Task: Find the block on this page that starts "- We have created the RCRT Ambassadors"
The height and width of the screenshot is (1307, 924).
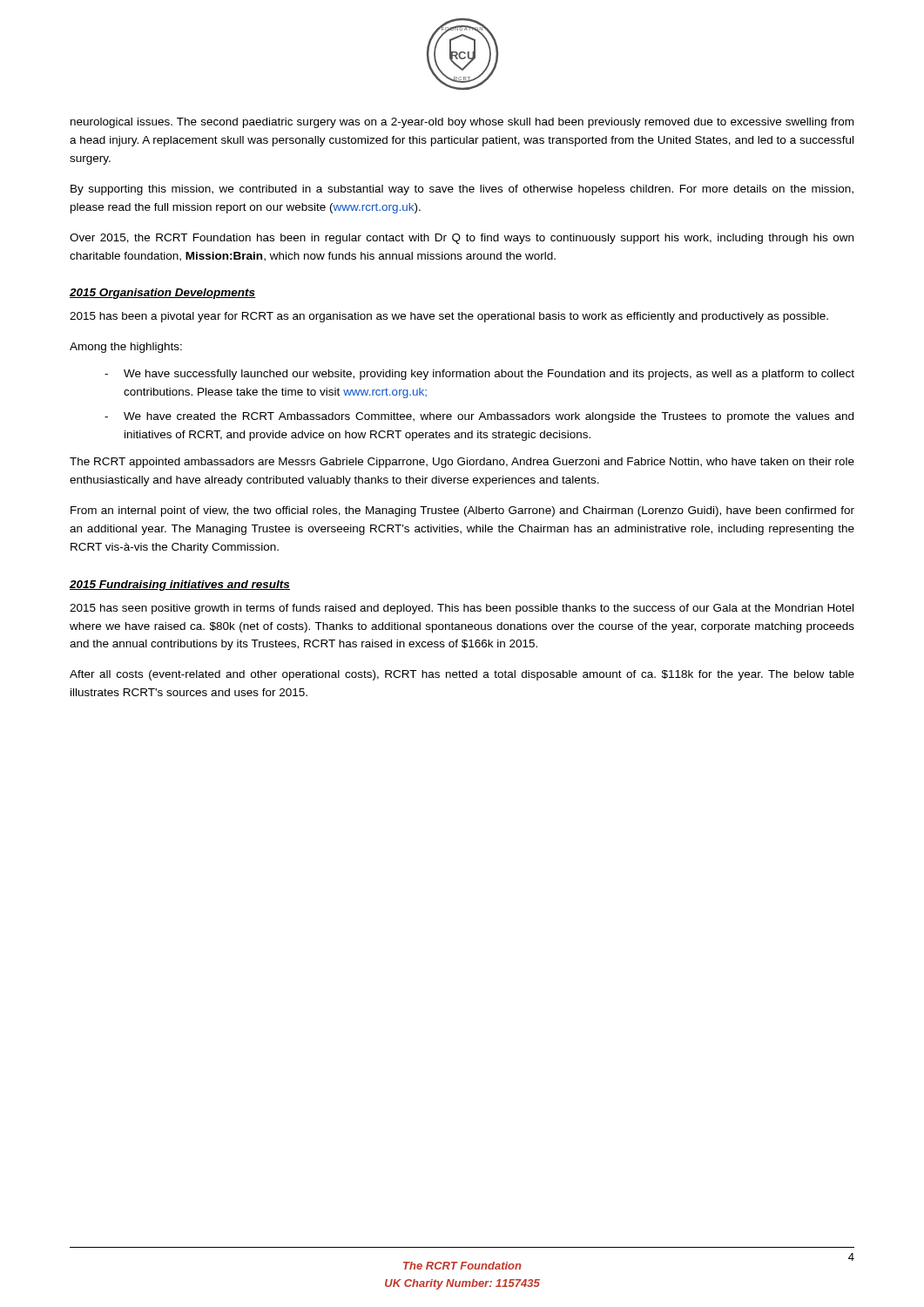Action: [x=479, y=426]
